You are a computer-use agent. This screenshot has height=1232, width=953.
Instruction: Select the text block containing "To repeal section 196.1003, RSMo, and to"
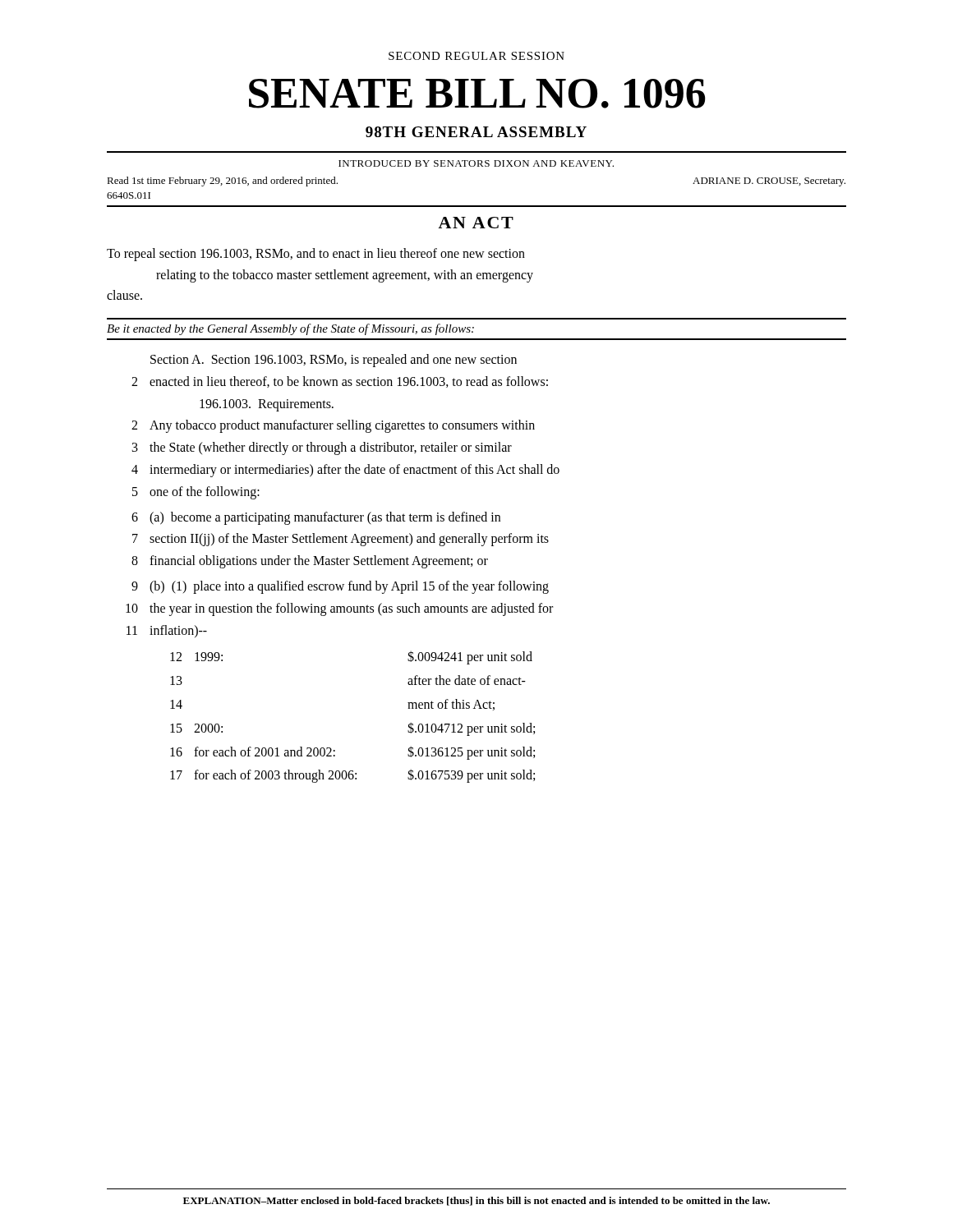pos(476,275)
